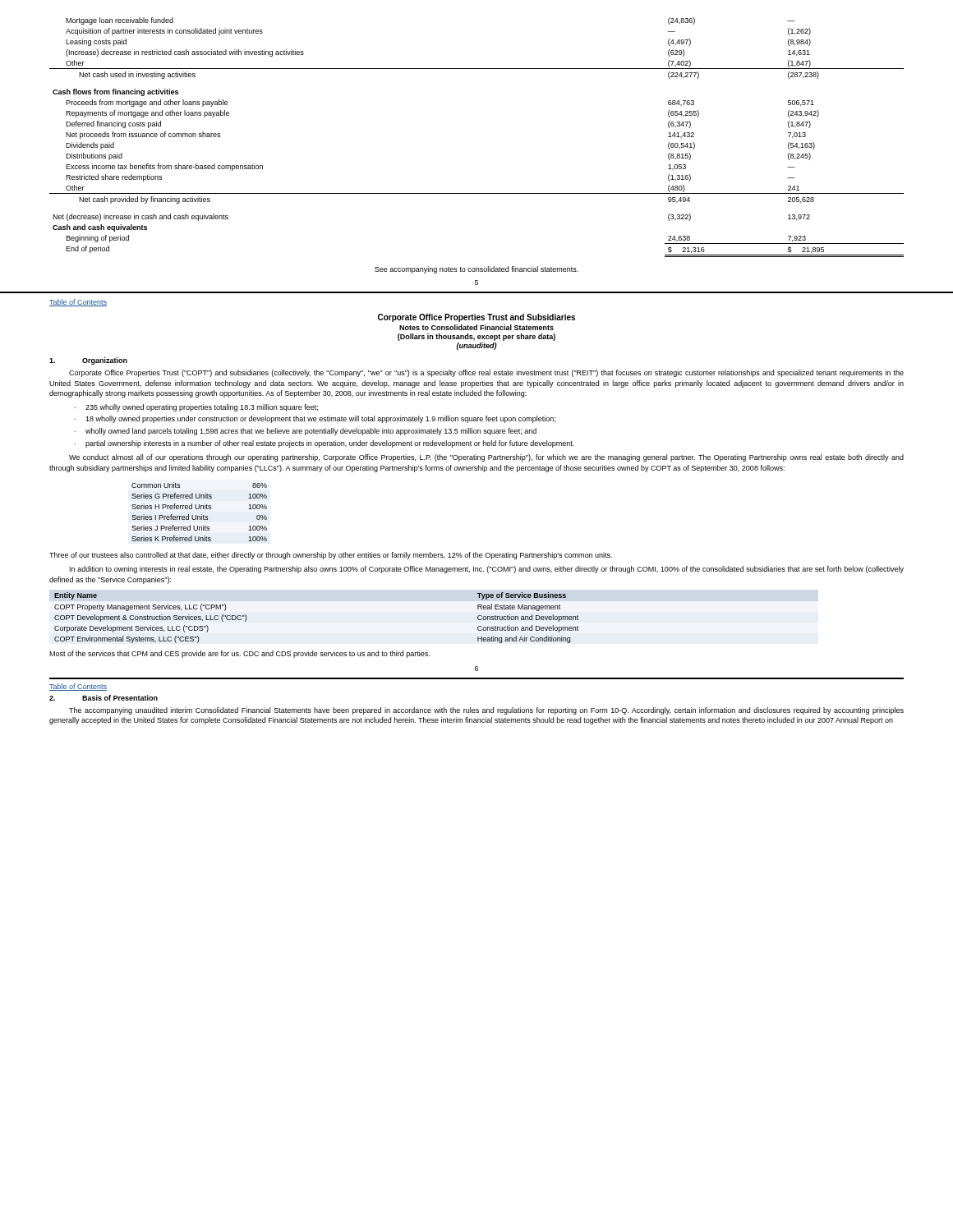The width and height of the screenshot is (953, 1232).
Task: Click on the text block that reads "The accompanying unaudited interim Consolidated Financial Statements"
Action: [476, 715]
